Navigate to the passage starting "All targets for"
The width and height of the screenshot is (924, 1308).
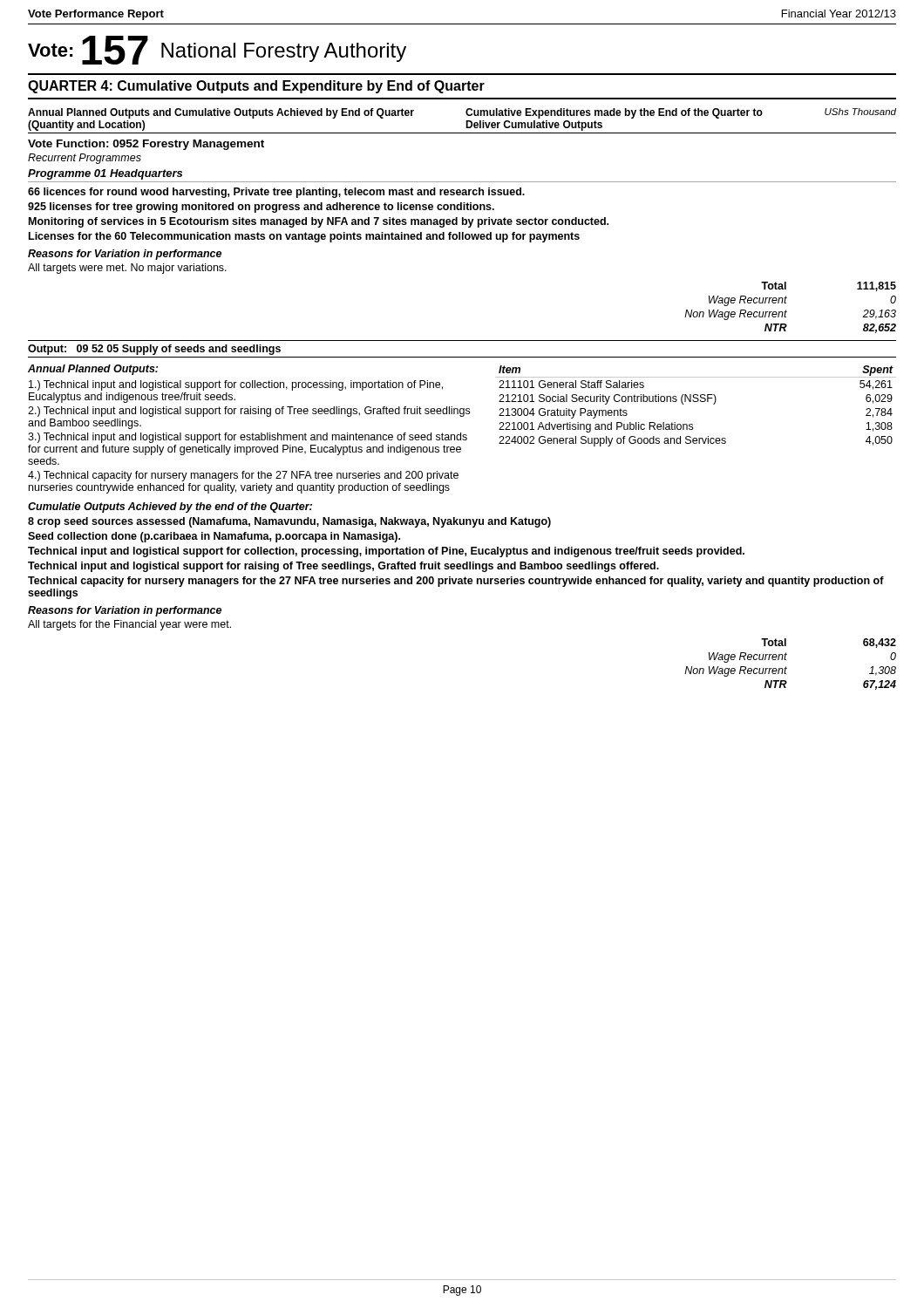(130, 624)
